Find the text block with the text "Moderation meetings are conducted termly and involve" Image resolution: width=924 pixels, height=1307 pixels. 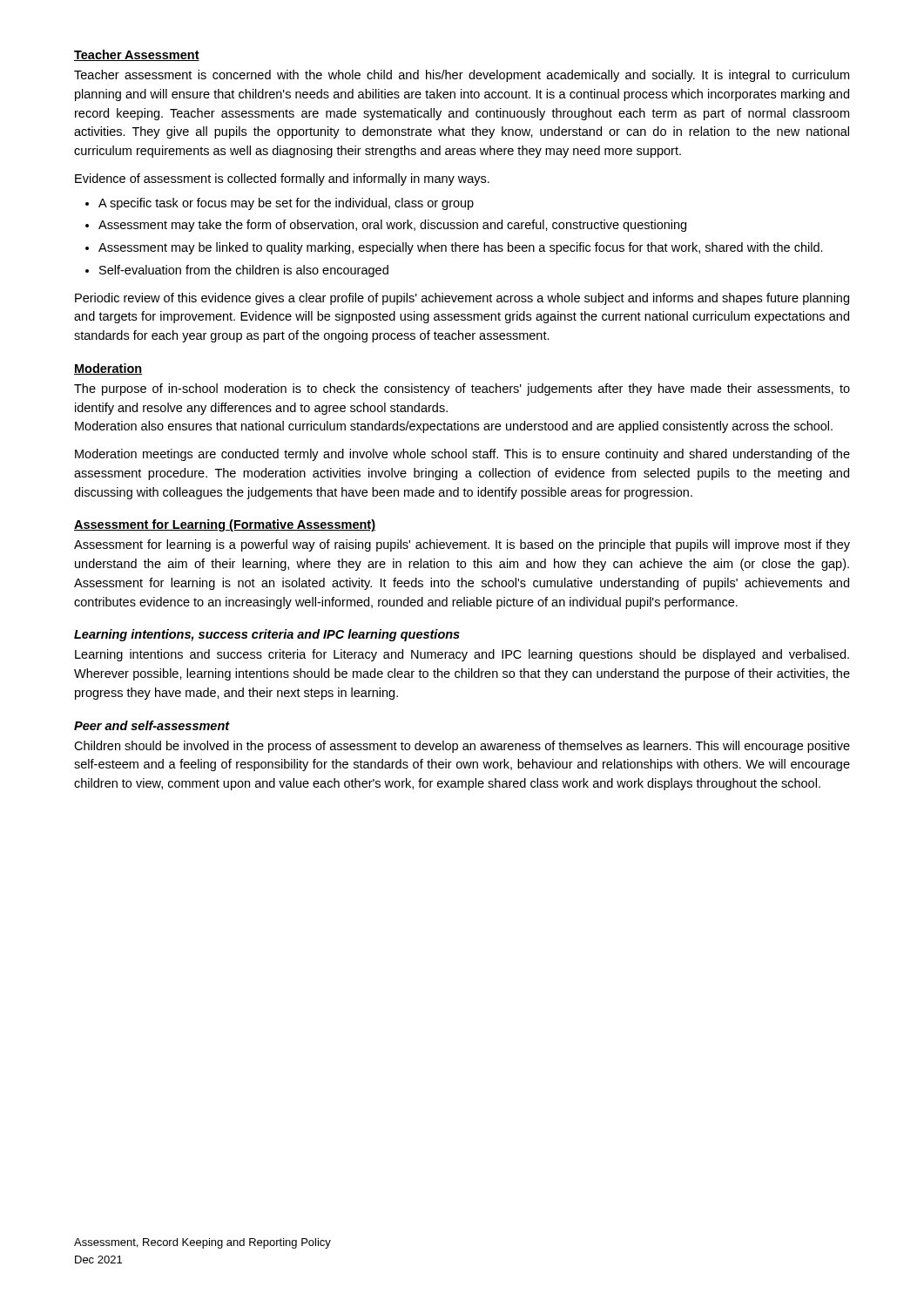[462, 473]
